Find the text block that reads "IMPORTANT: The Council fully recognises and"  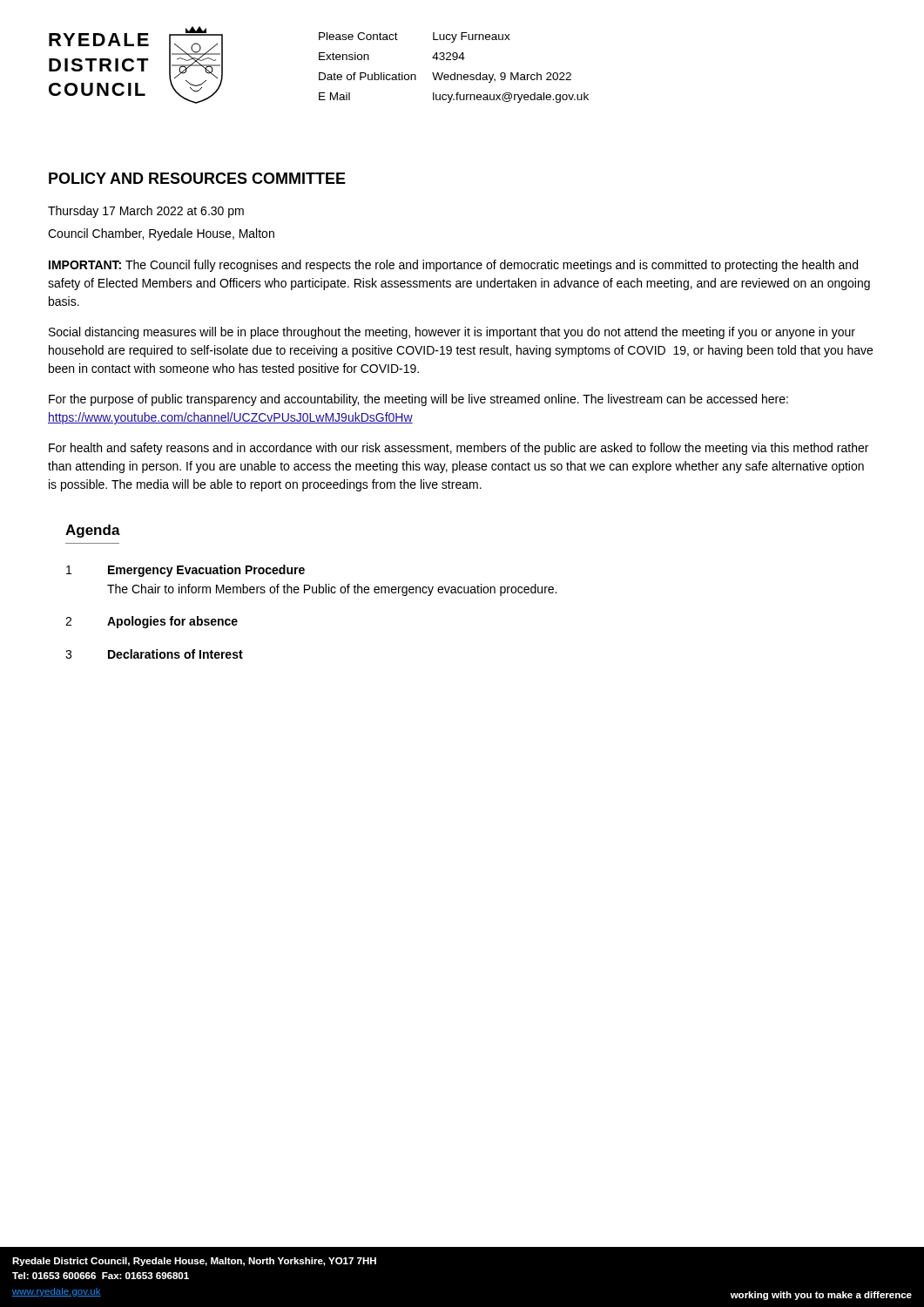pos(459,283)
